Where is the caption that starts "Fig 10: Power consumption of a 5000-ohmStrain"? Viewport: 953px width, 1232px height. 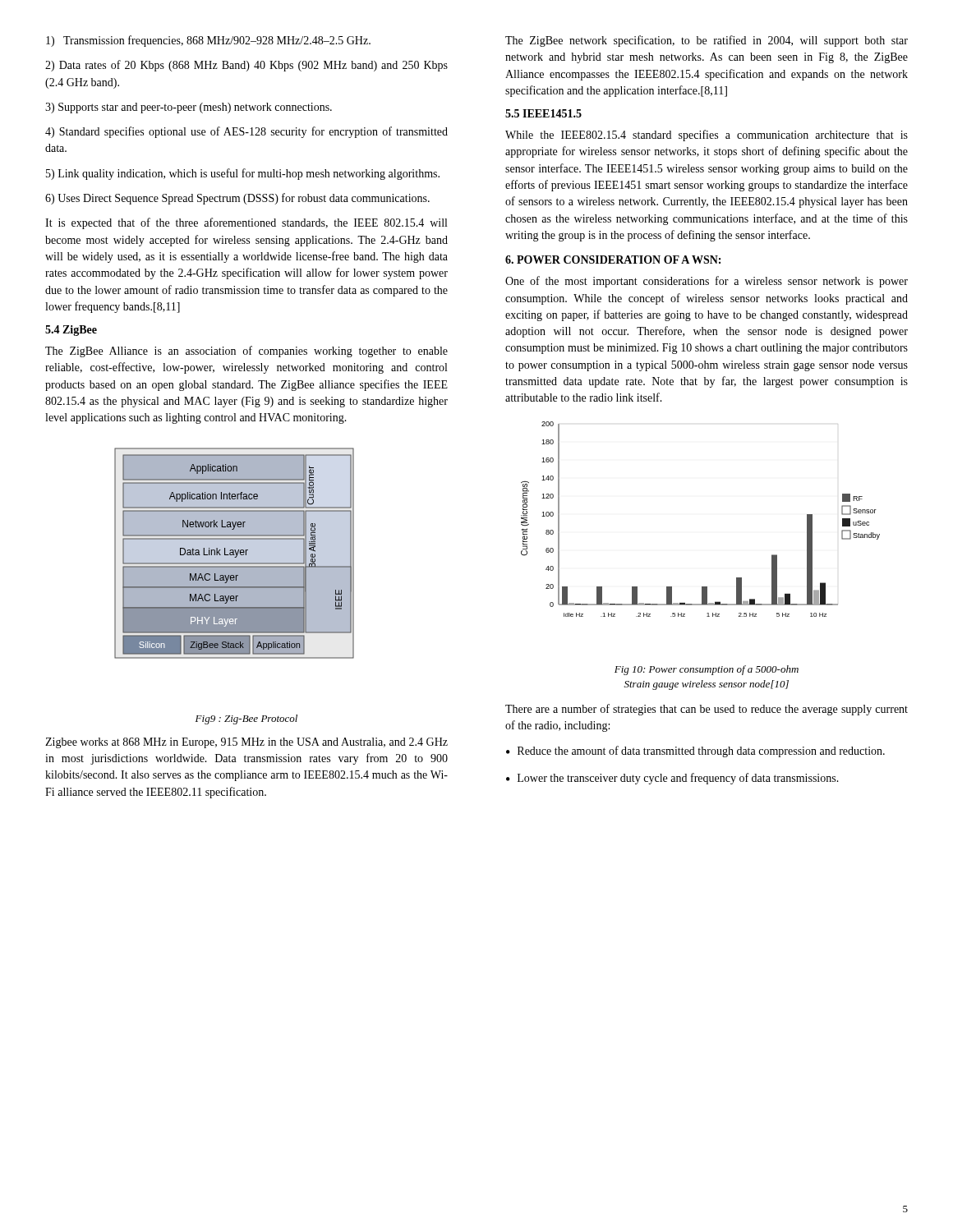707,676
